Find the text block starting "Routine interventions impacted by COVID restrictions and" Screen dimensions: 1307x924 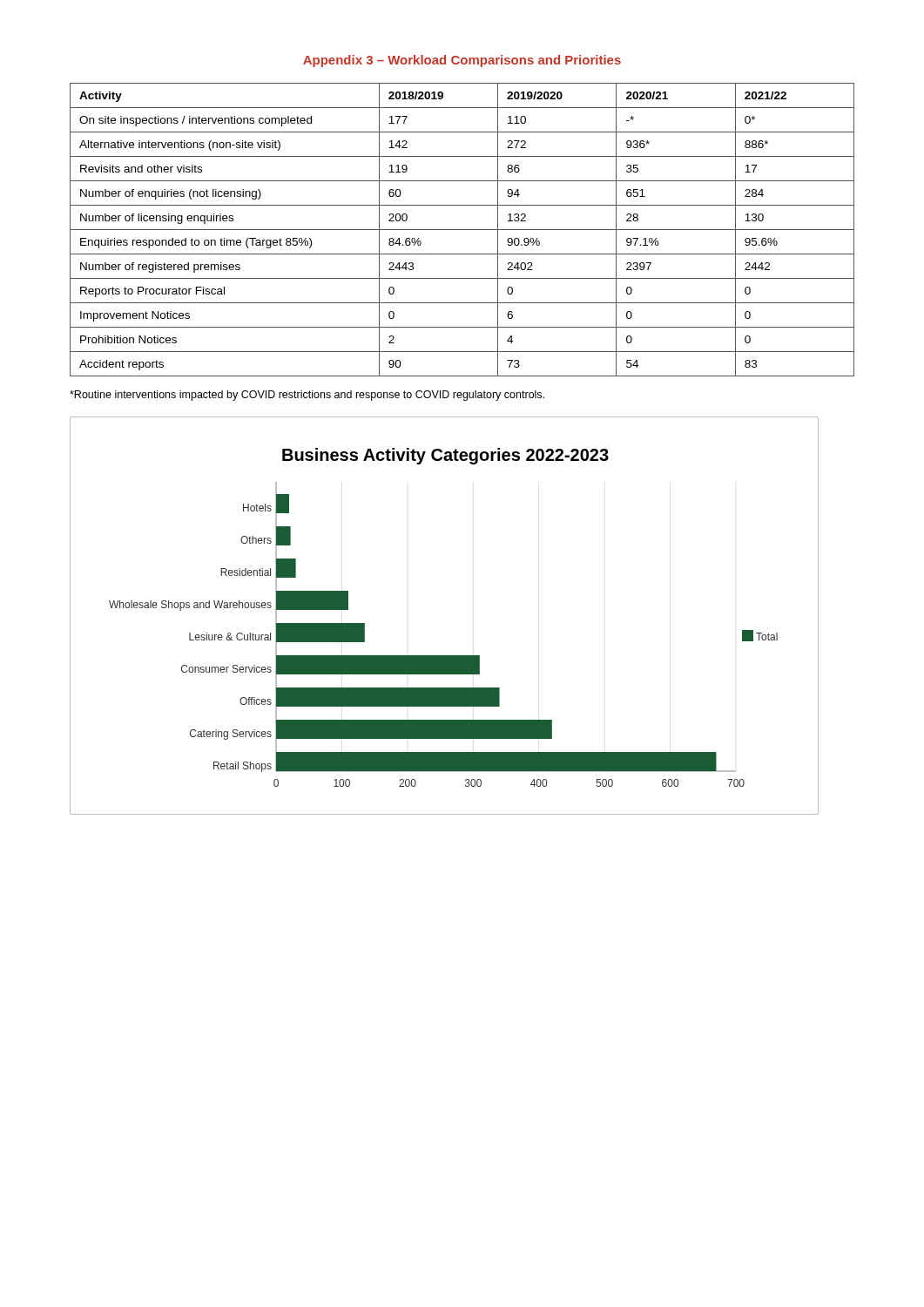pos(307,395)
